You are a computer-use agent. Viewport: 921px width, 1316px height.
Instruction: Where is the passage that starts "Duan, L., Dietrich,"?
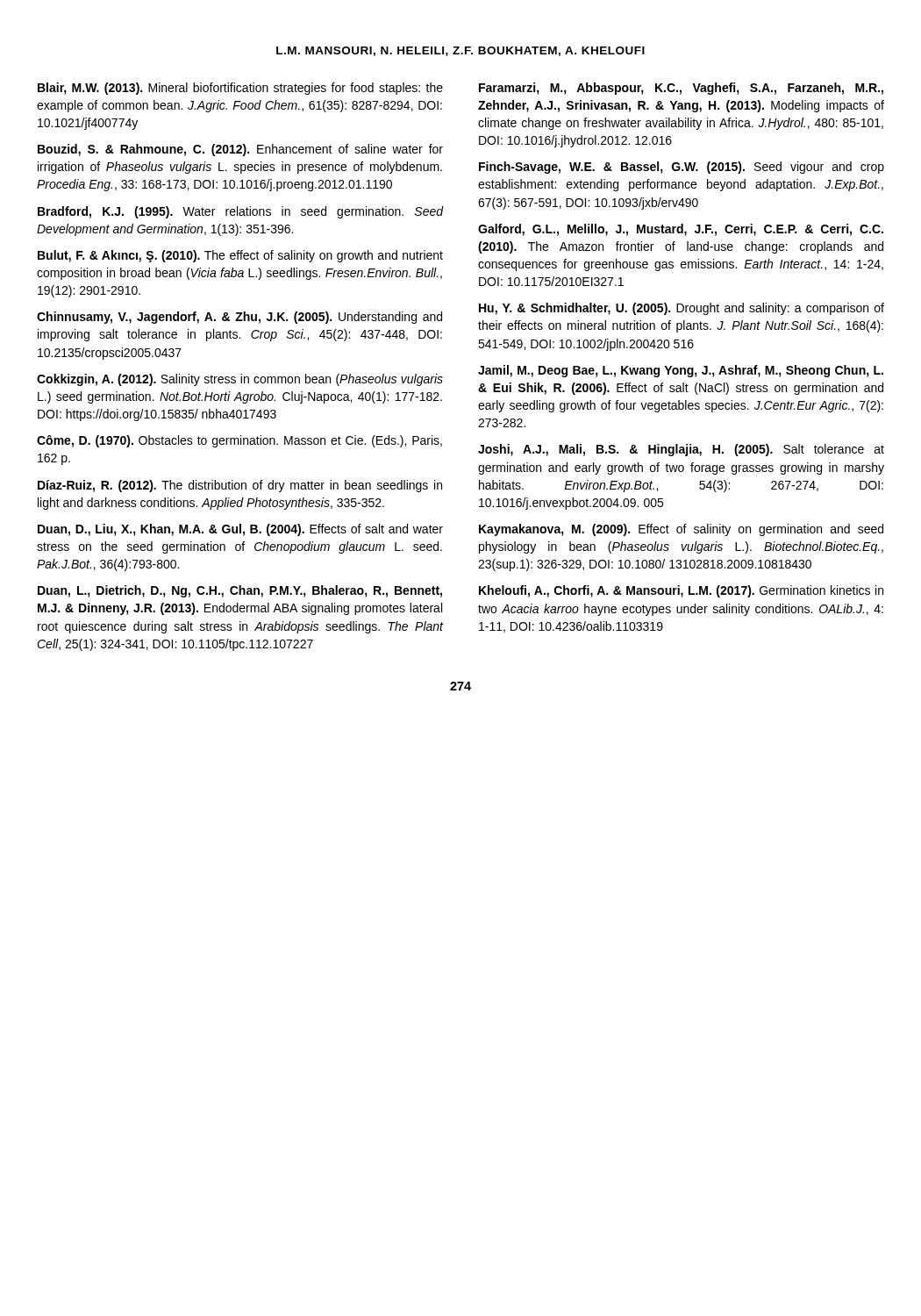pos(240,617)
